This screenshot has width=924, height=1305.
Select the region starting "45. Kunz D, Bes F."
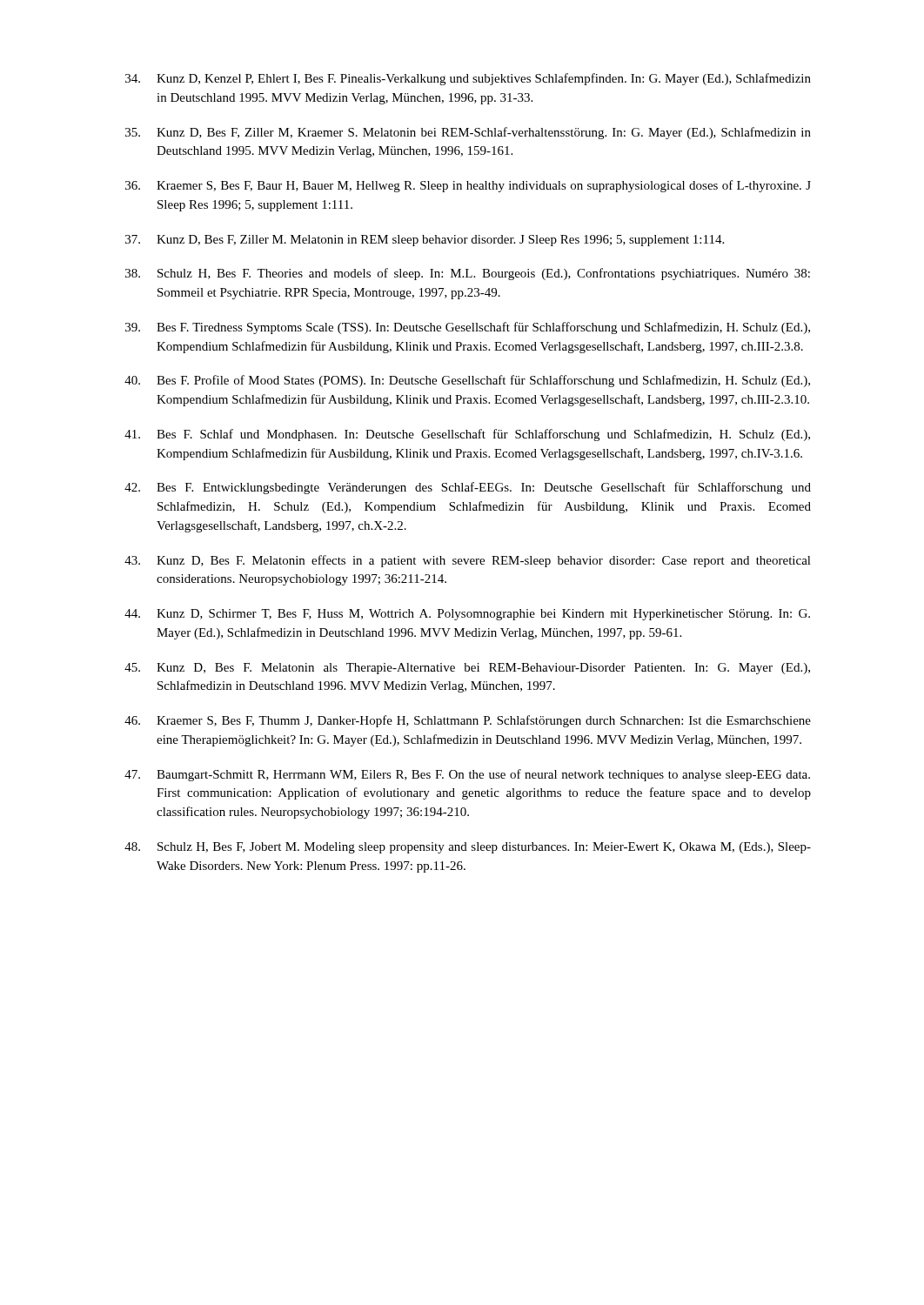462,677
